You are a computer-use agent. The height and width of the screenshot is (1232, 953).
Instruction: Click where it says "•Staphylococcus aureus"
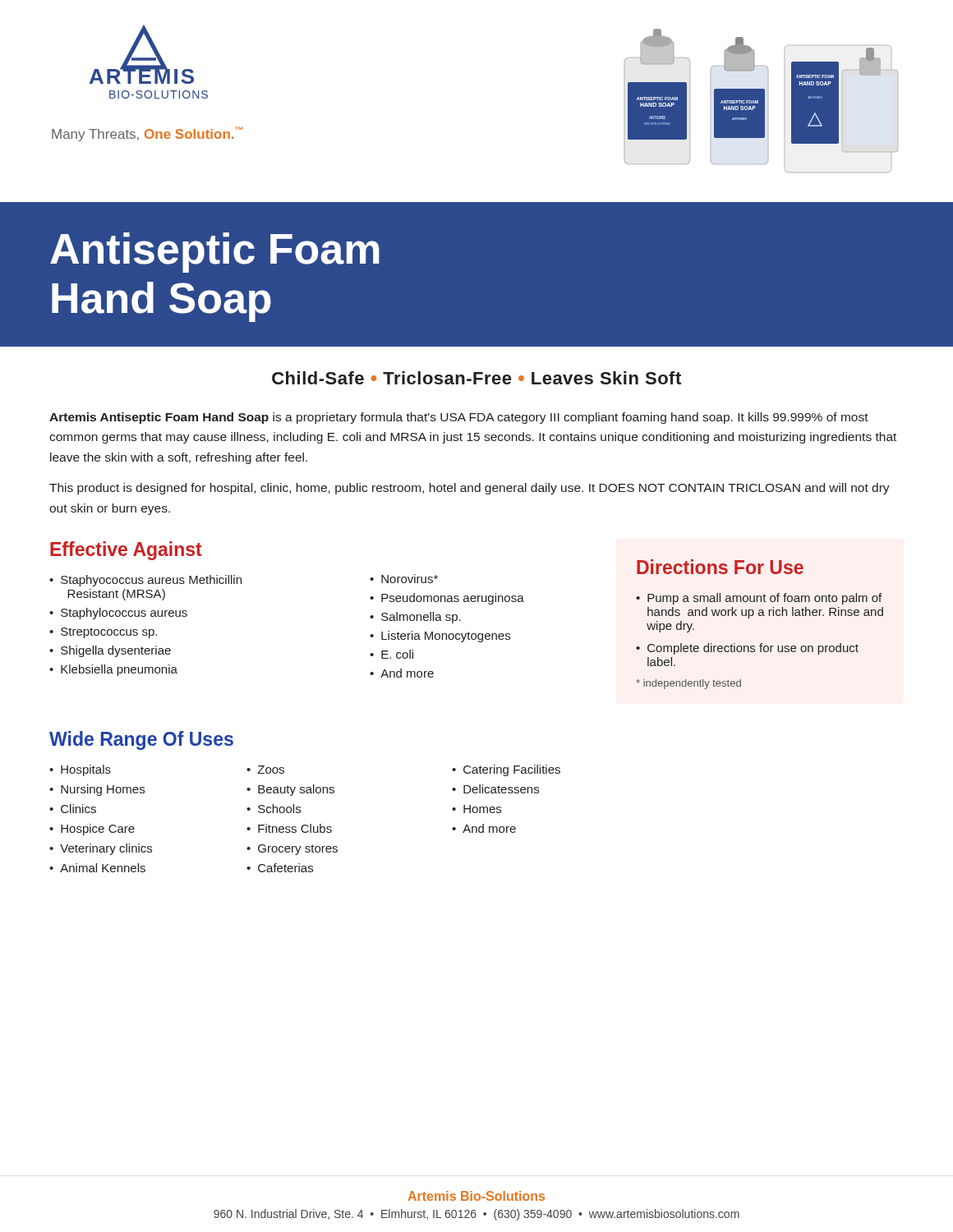tap(118, 612)
